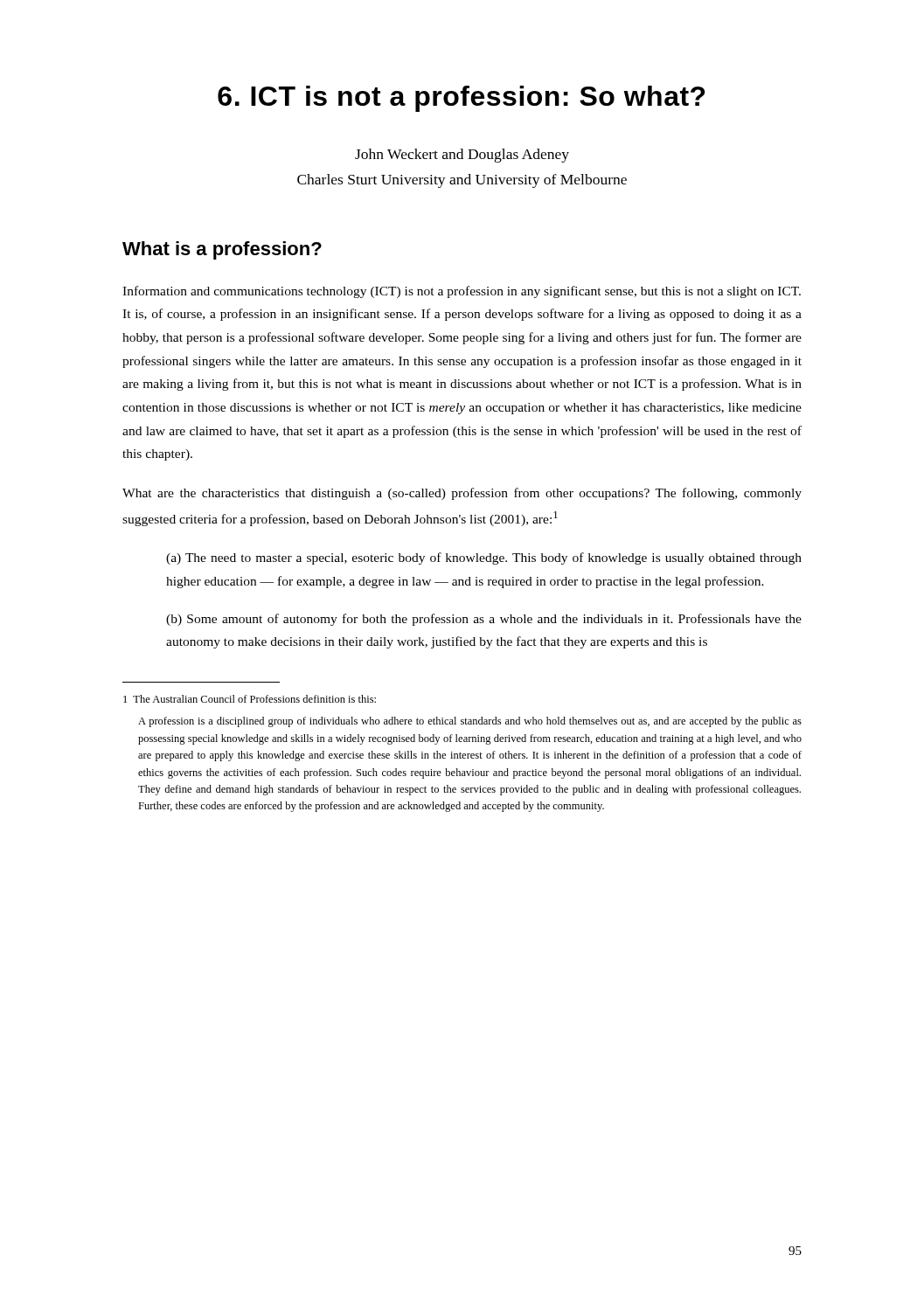Image resolution: width=924 pixels, height=1311 pixels.
Task: Select the region starting "What is a"
Action: pyautogui.click(x=222, y=248)
